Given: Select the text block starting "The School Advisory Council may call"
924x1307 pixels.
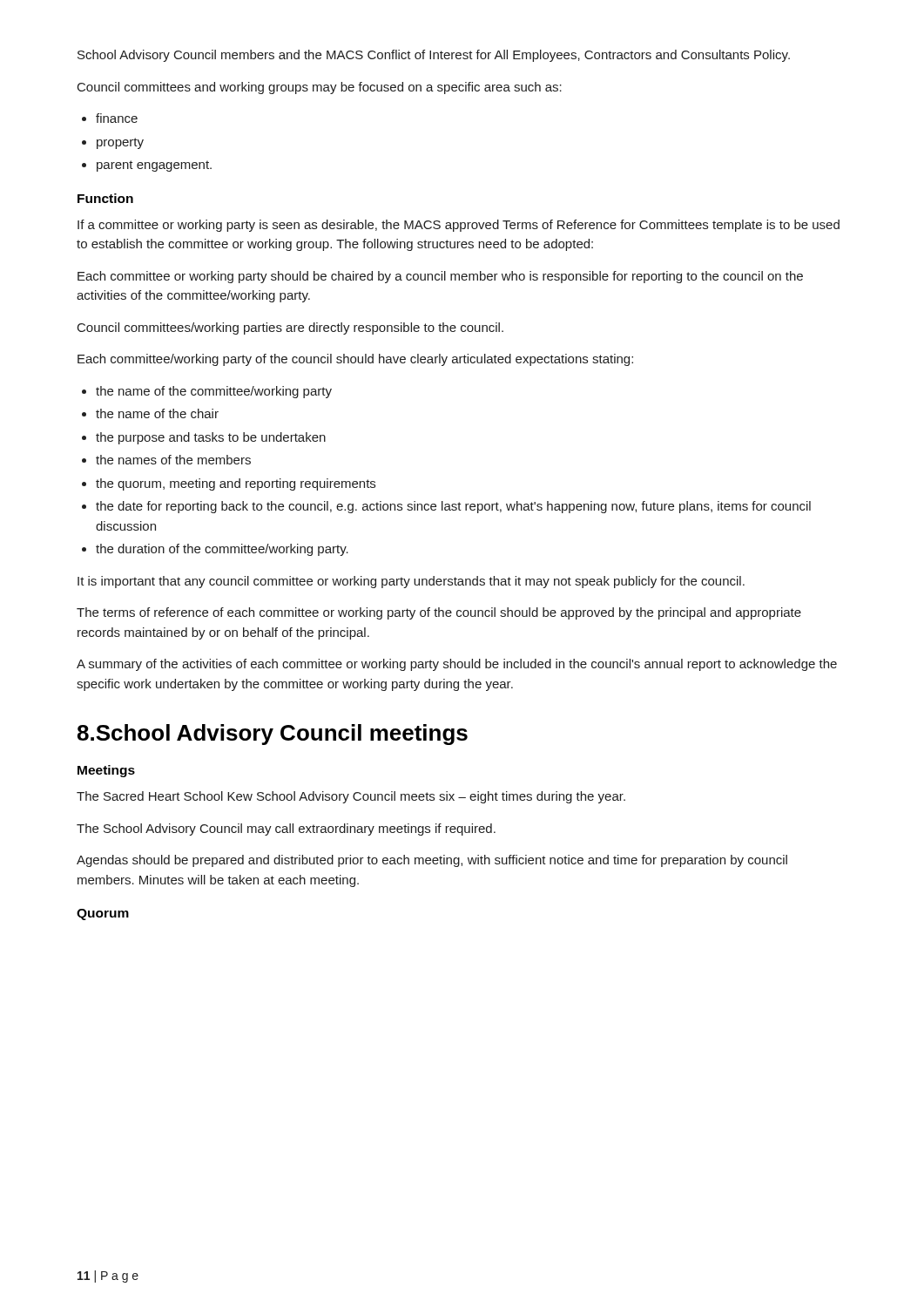Looking at the screenshot, I should [462, 828].
